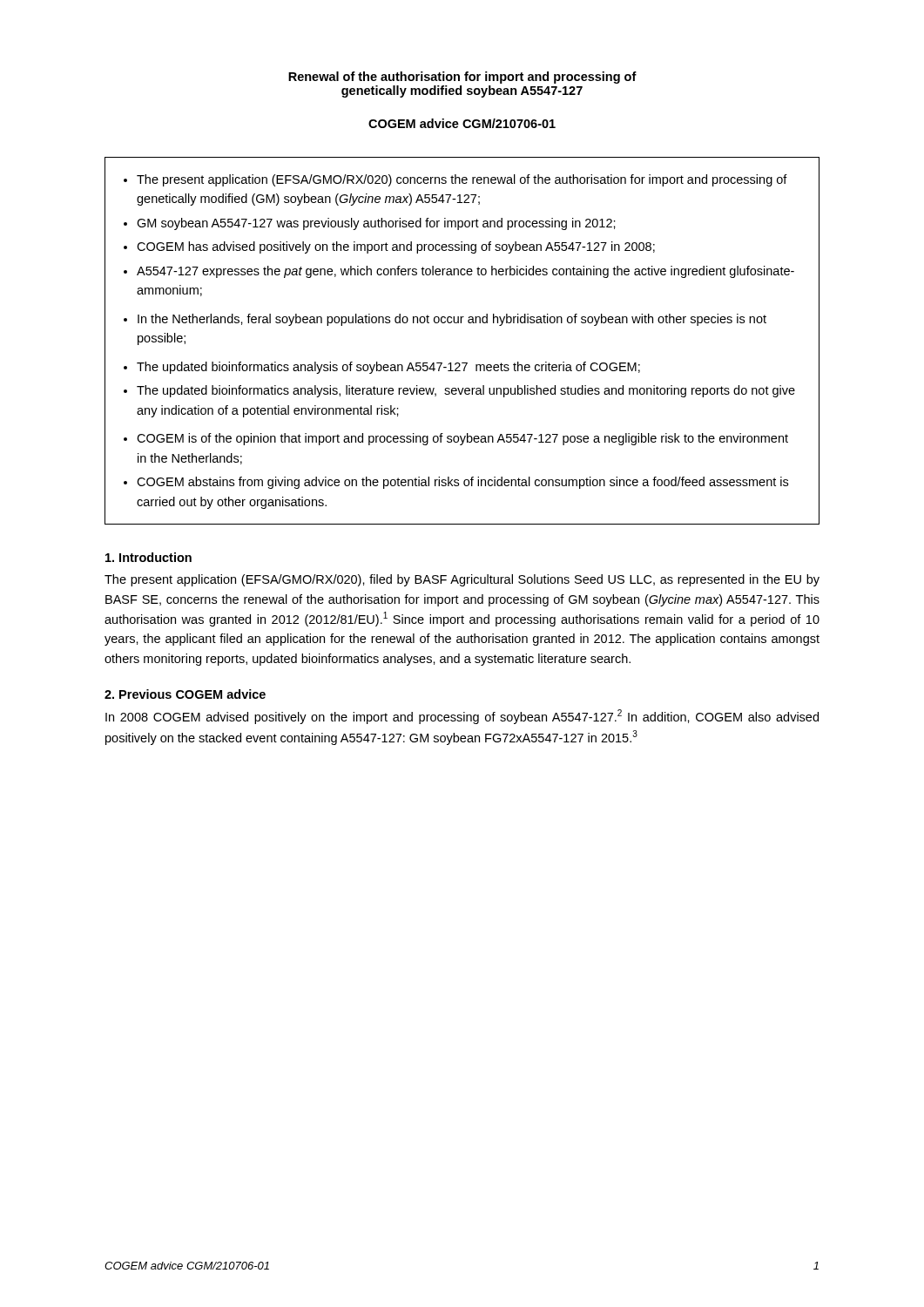Find the section header with the text "1. Introduction"

pos(148,558)
